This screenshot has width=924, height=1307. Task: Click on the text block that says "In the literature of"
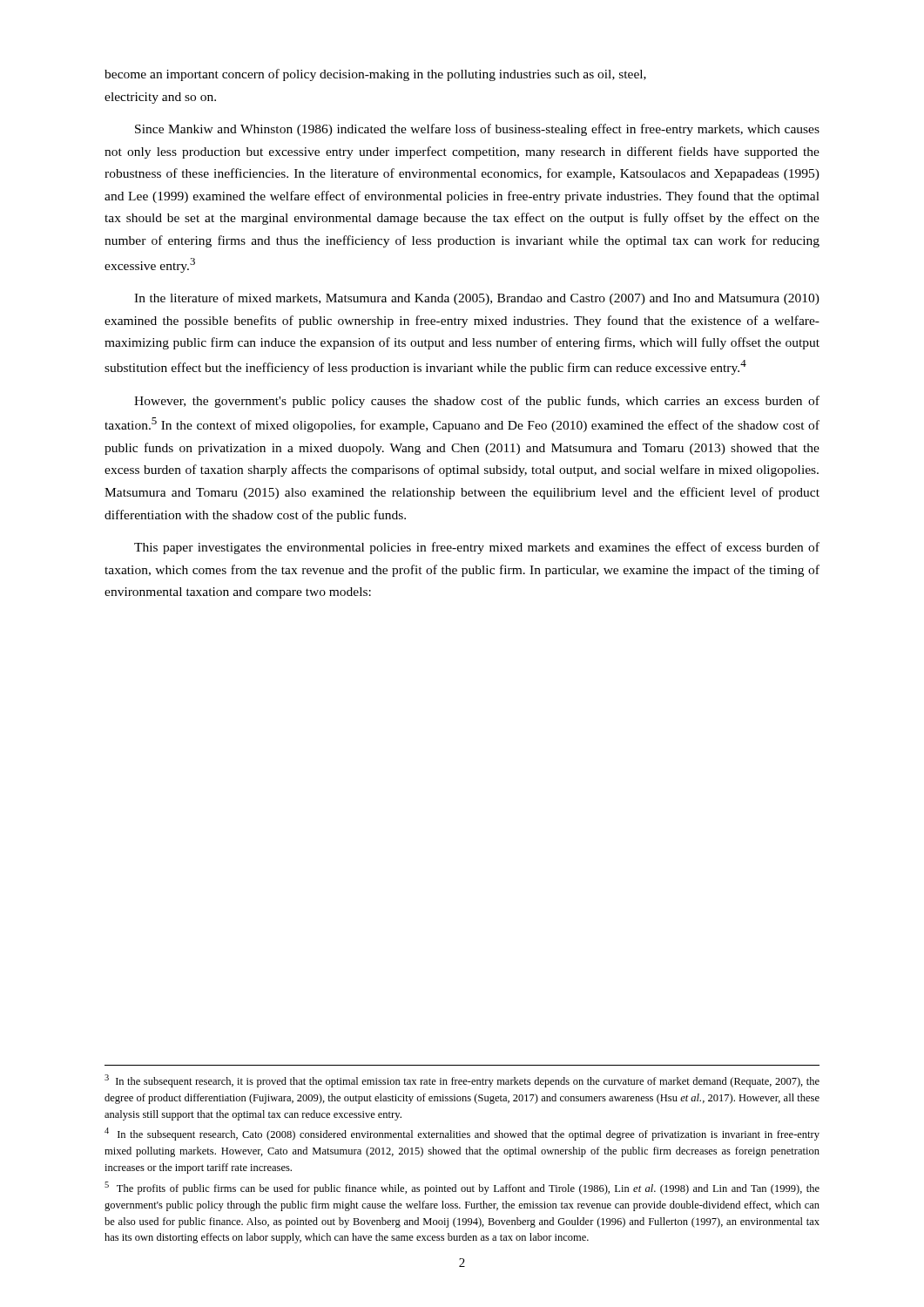click(x=462, y=333)
